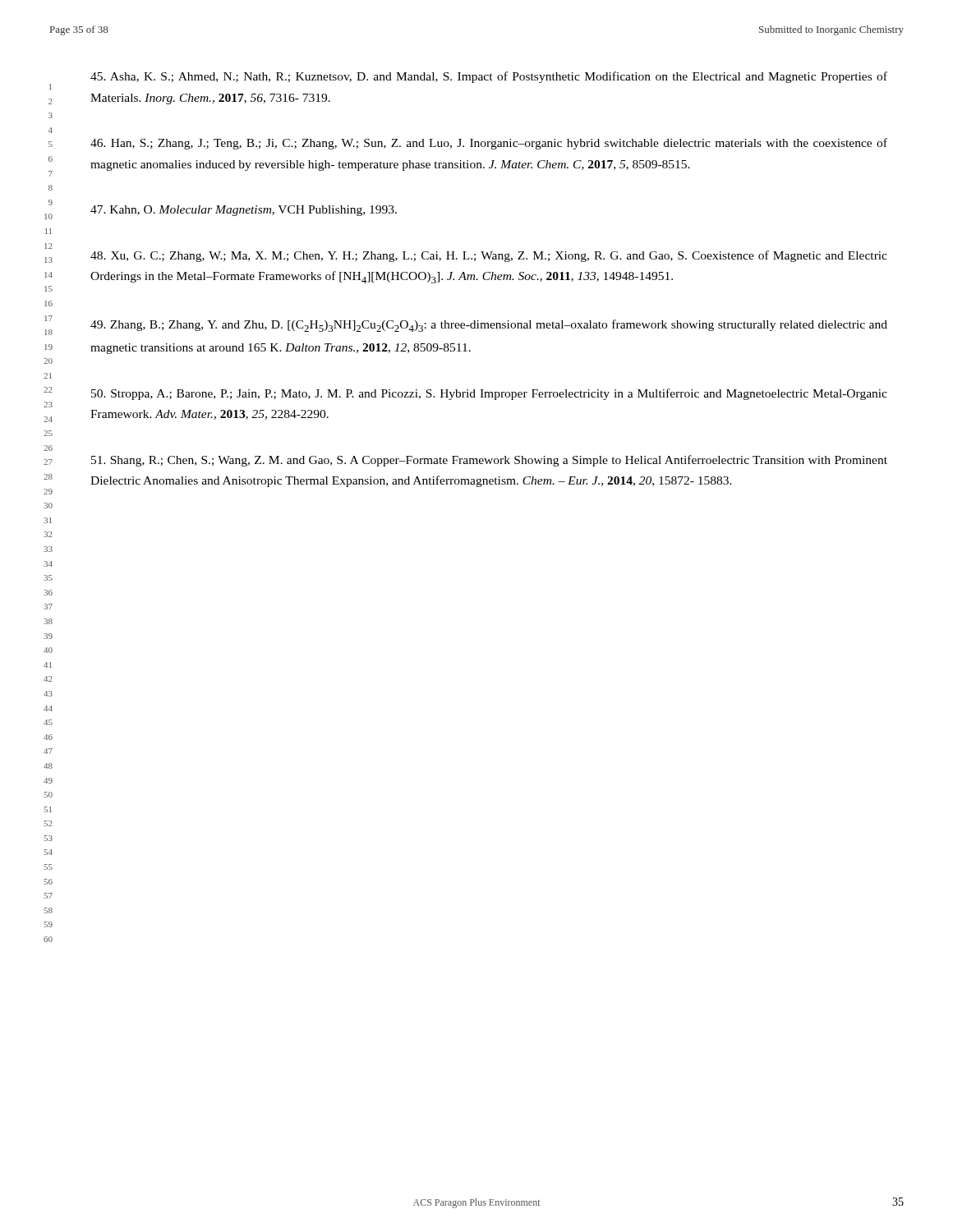Locate the text starting "49. Zhang, B.; Zhang,"
Image resolution: width=953 pixels, height=1232 pixels.
(x=489, y=336)
